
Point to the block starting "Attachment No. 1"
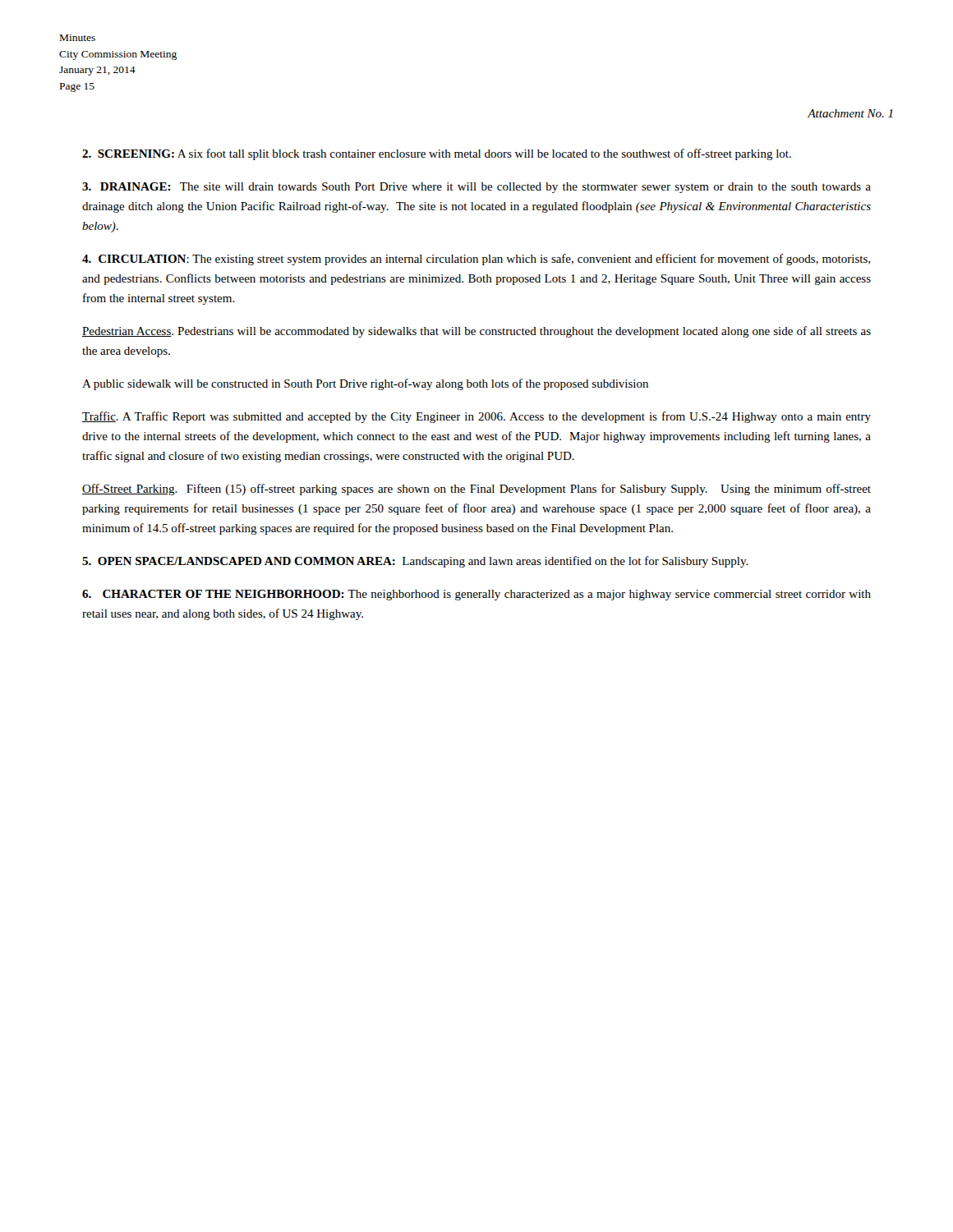[851, 113]
